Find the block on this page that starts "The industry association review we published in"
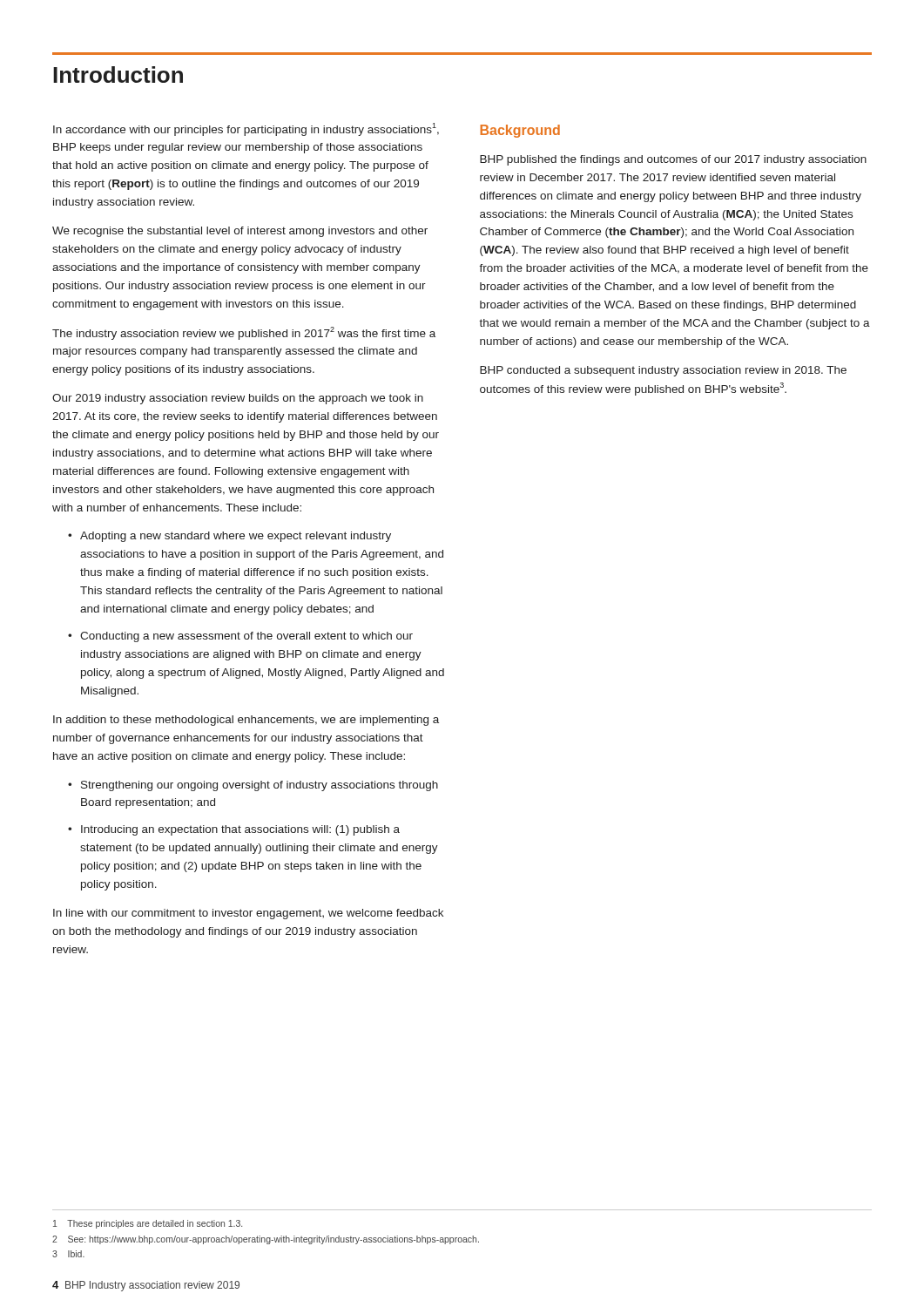The image size is (924, 1307). pyautogui.click(x=248, y=351)
